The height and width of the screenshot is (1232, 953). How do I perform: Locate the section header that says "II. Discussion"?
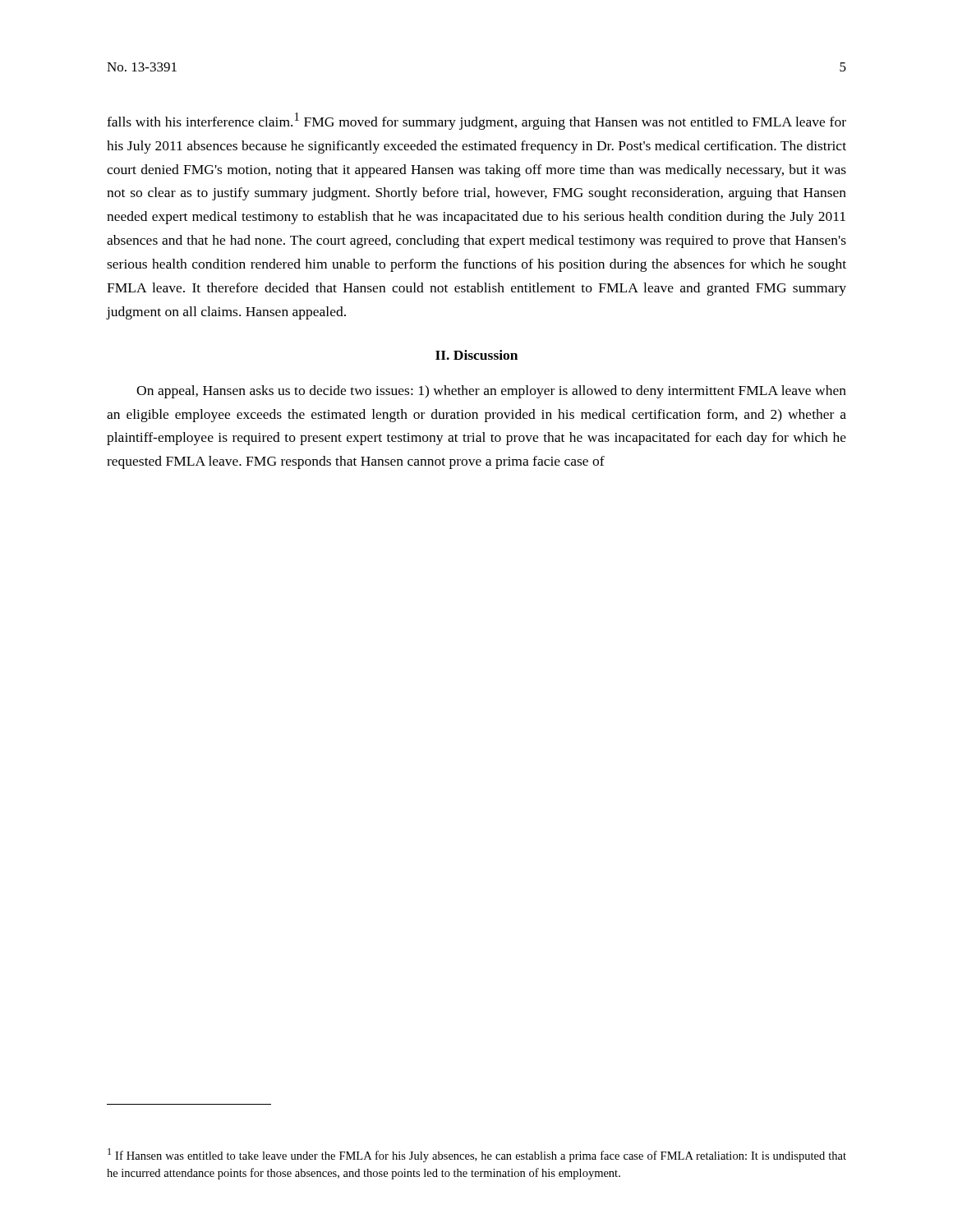point(476,355)
